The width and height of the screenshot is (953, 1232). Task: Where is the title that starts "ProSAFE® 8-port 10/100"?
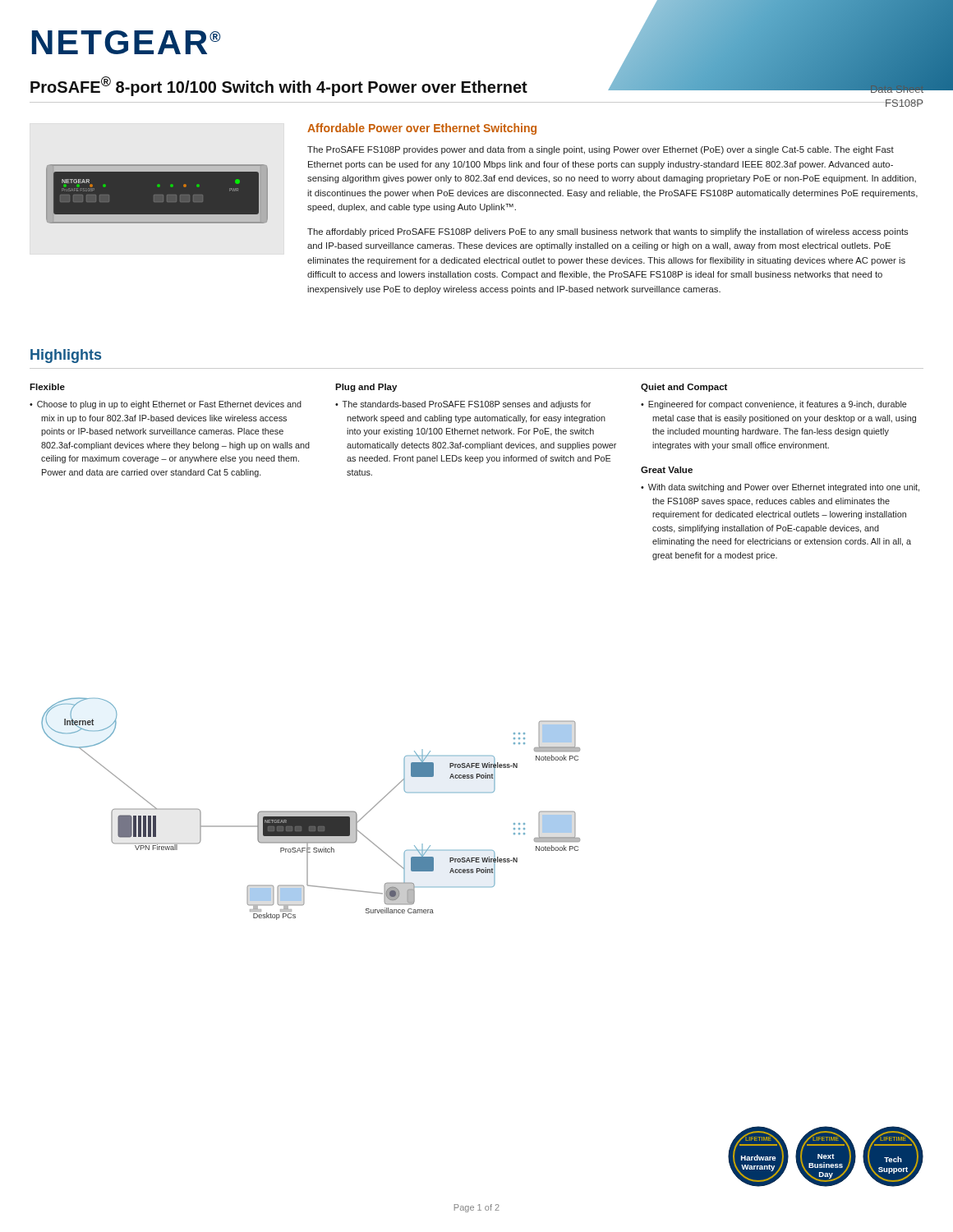tap(278, 85)
